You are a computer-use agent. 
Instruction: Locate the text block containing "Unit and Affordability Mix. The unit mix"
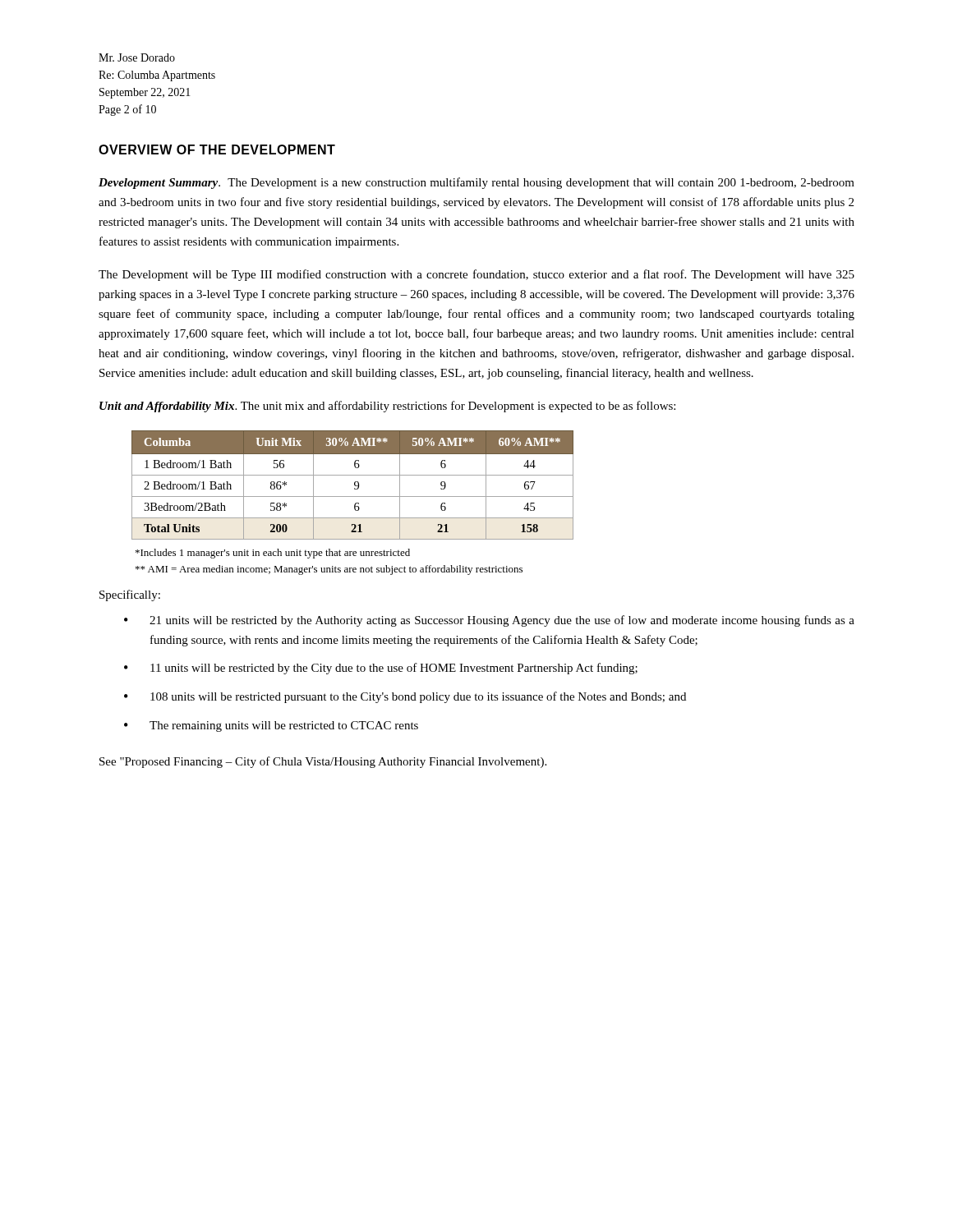[388, 406]
